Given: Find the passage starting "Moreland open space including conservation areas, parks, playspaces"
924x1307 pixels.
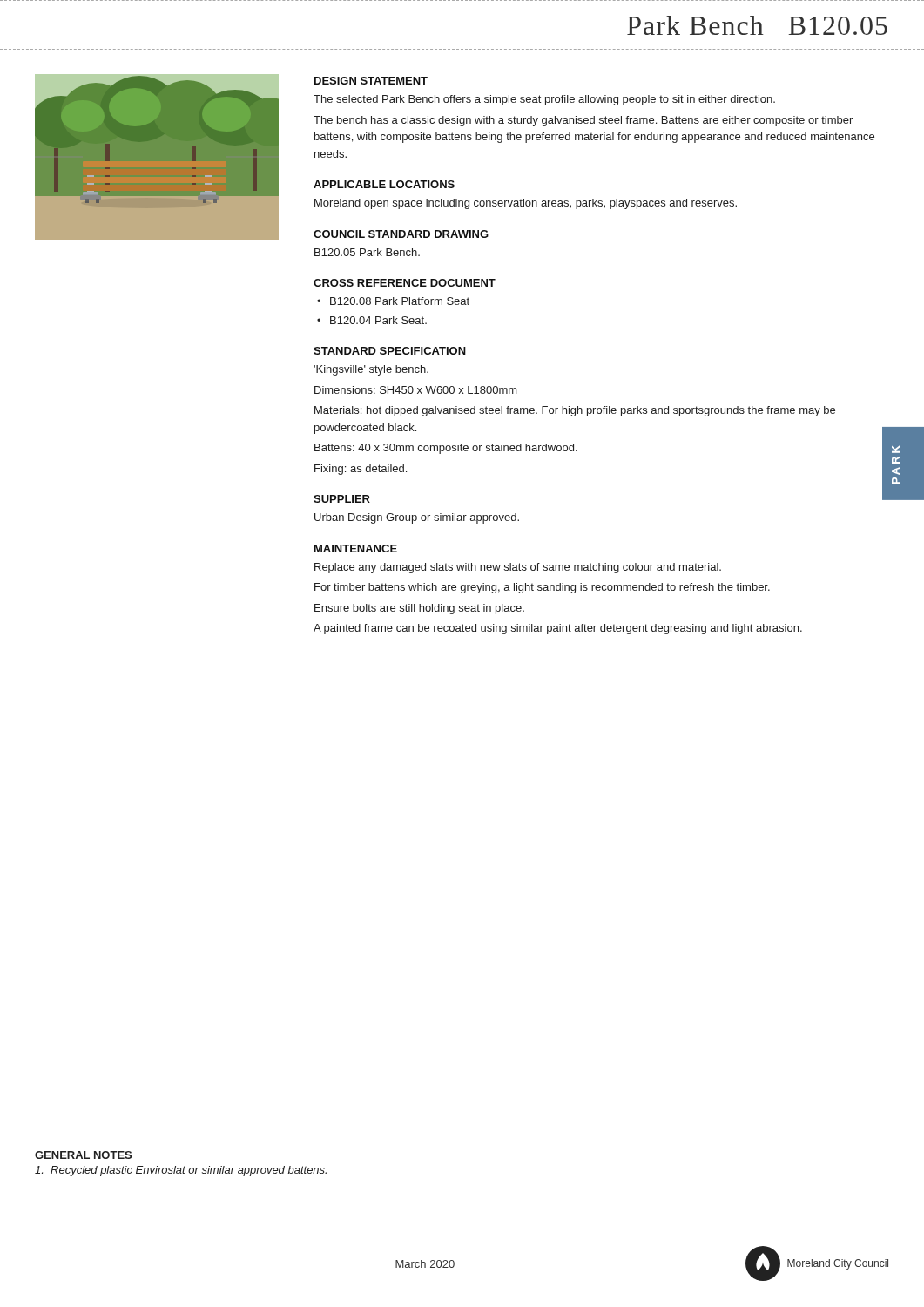Looking at the screenshot, I should pos(526,203).
